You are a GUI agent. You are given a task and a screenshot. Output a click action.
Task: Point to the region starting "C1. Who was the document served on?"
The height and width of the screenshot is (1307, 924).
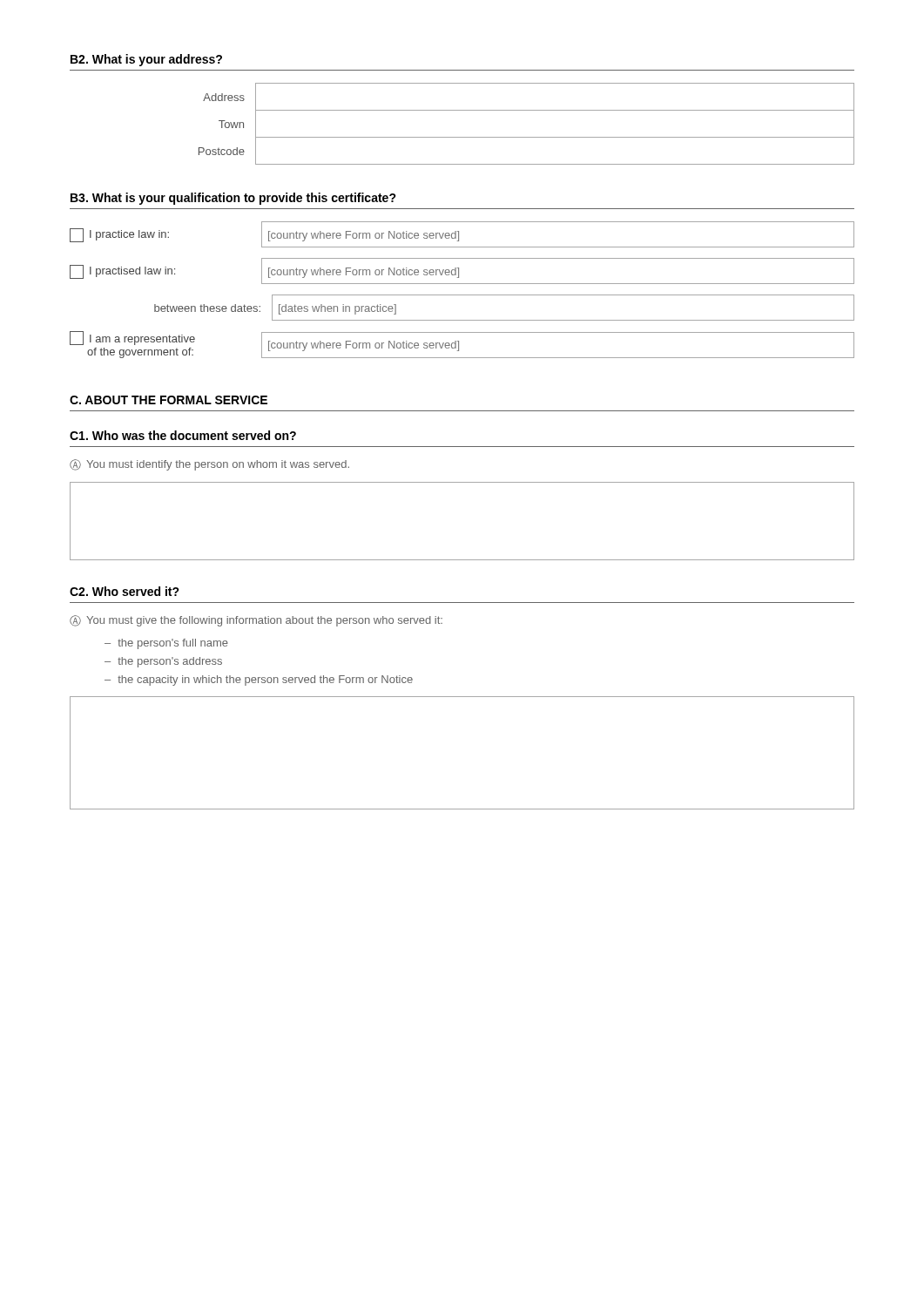point(183,436)
